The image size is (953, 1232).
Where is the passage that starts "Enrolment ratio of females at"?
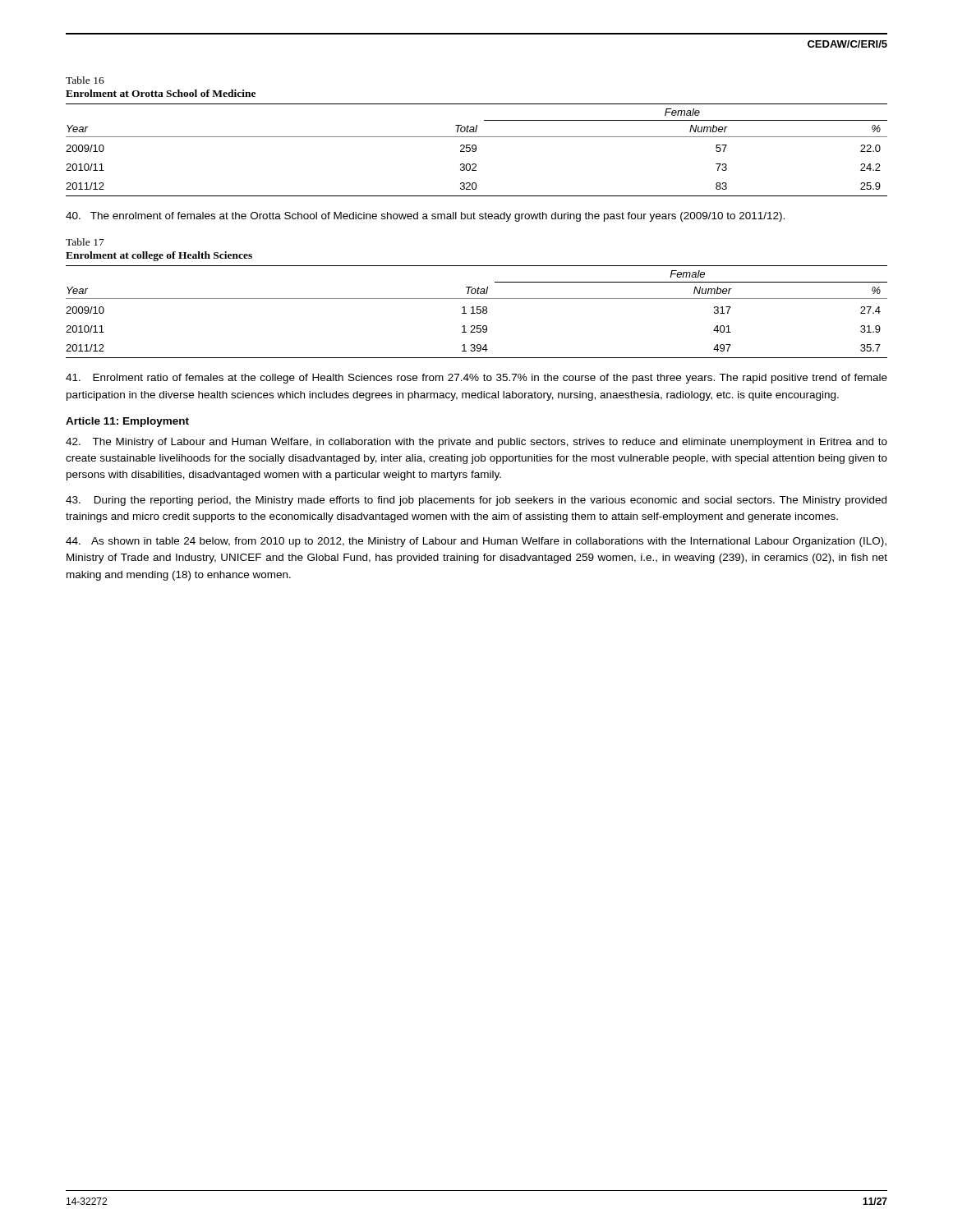[476, 386]
